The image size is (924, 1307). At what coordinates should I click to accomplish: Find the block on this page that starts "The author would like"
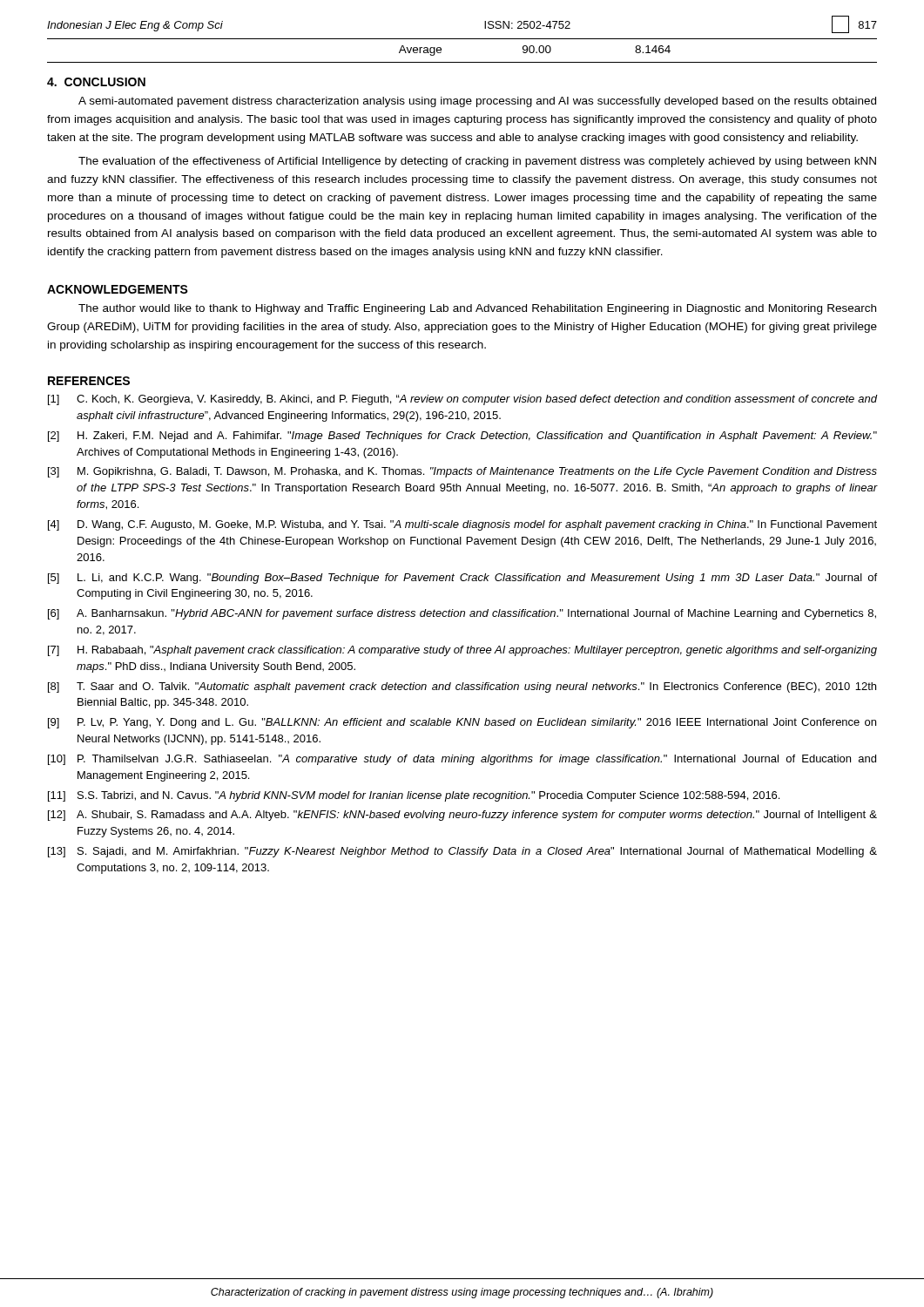[462, 327]
